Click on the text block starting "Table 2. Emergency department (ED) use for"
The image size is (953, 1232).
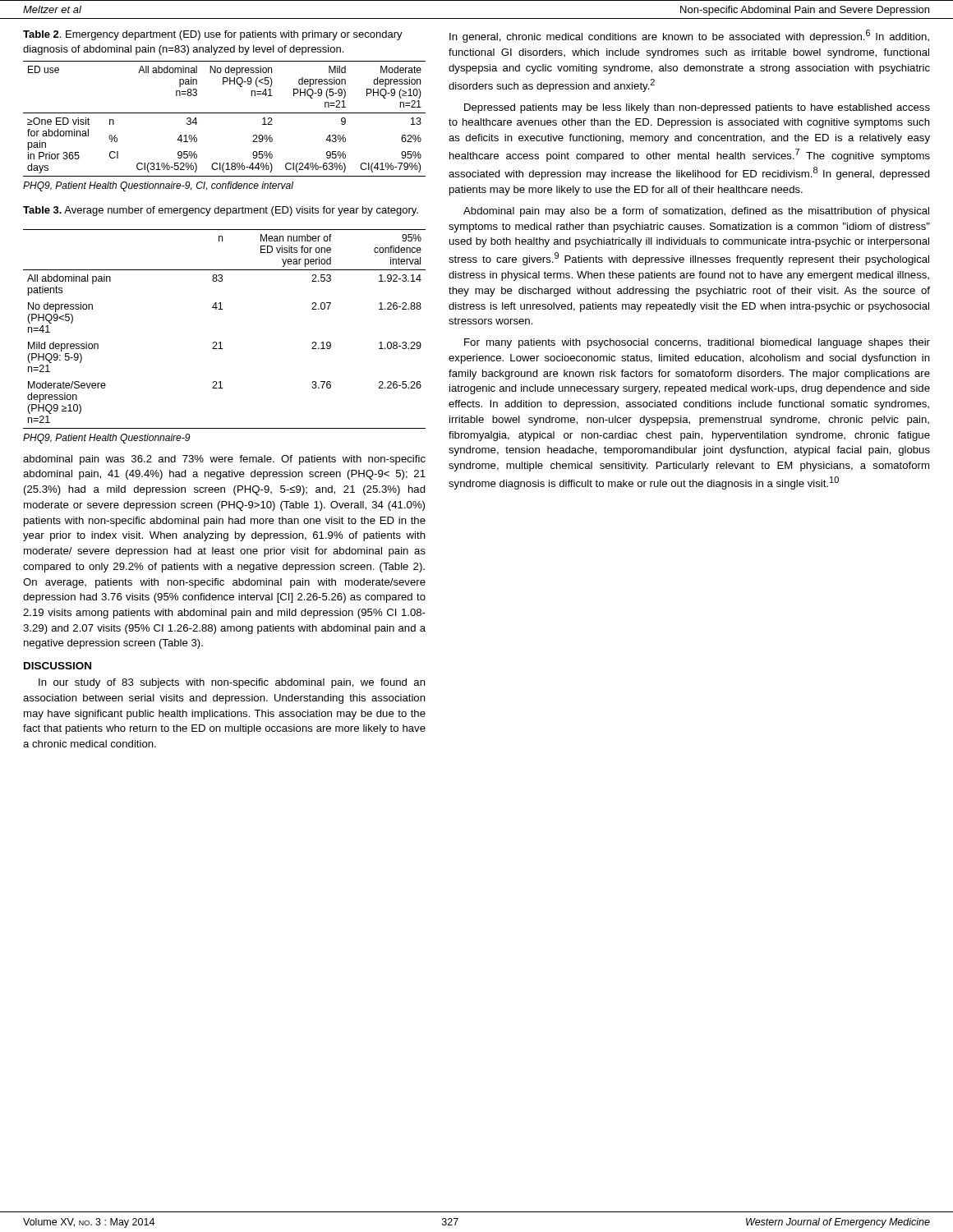pos(213,41)
